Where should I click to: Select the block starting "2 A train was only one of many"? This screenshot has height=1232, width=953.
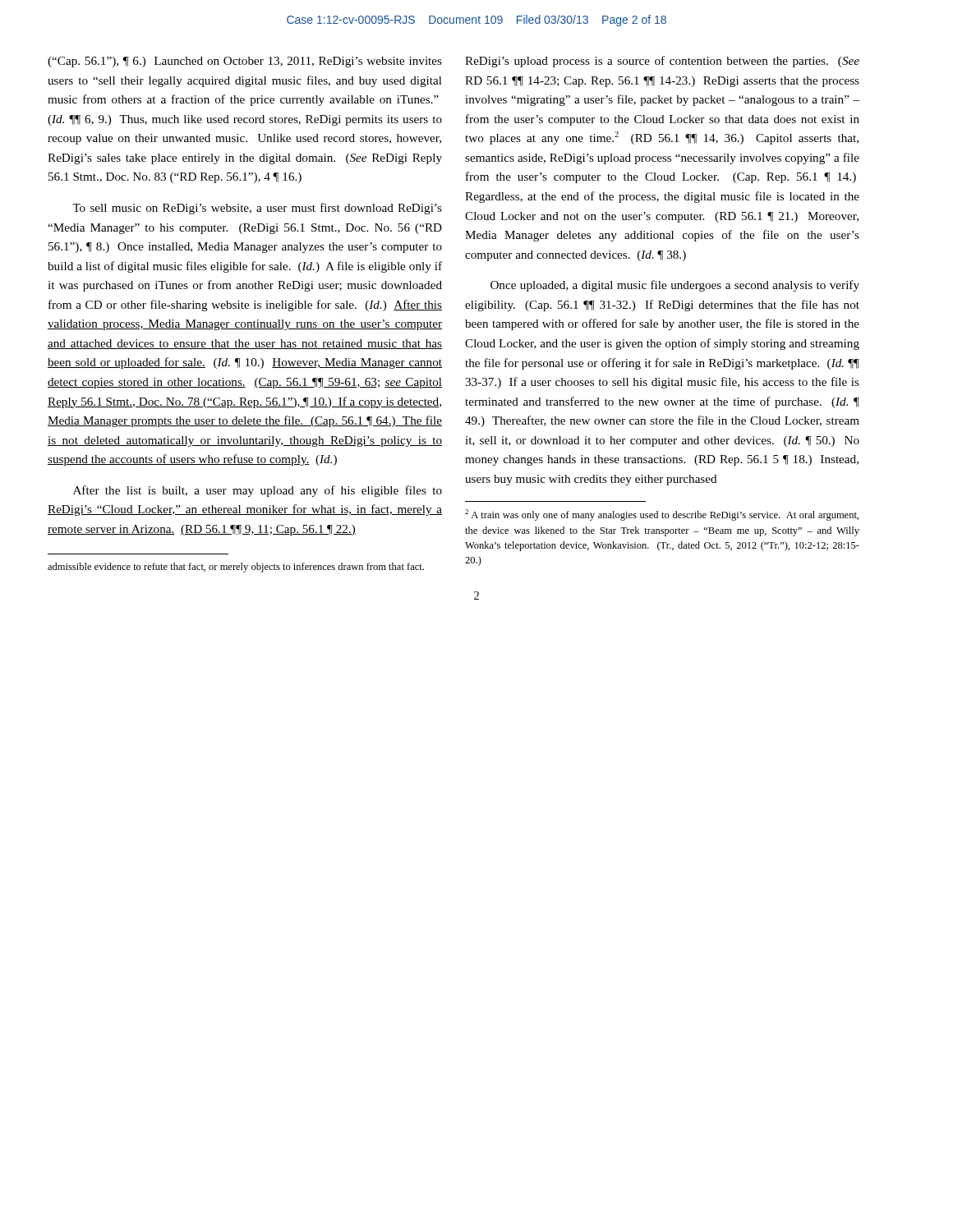click(662, 537)
